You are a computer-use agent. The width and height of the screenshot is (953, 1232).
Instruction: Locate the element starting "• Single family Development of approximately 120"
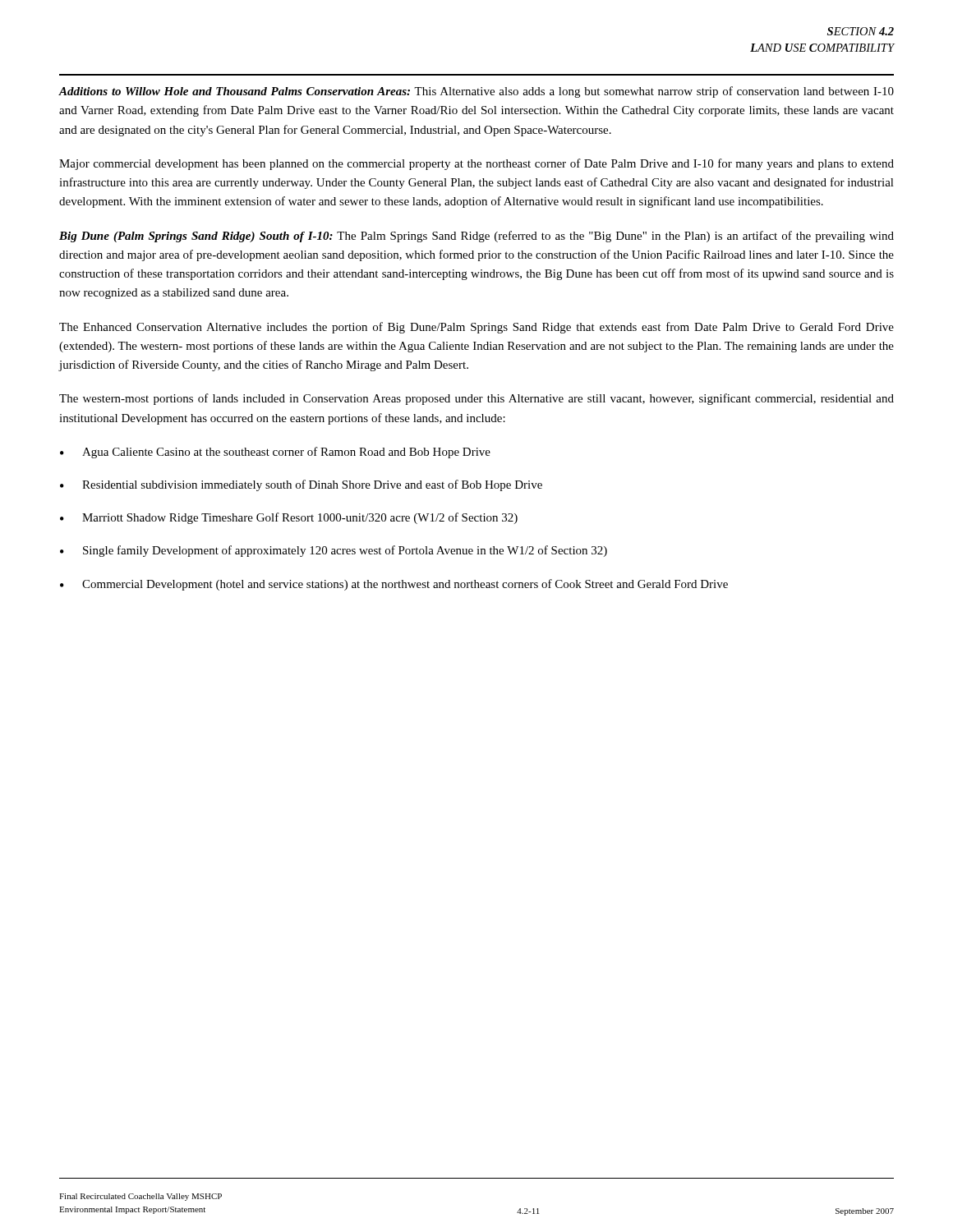coord(476,552)
